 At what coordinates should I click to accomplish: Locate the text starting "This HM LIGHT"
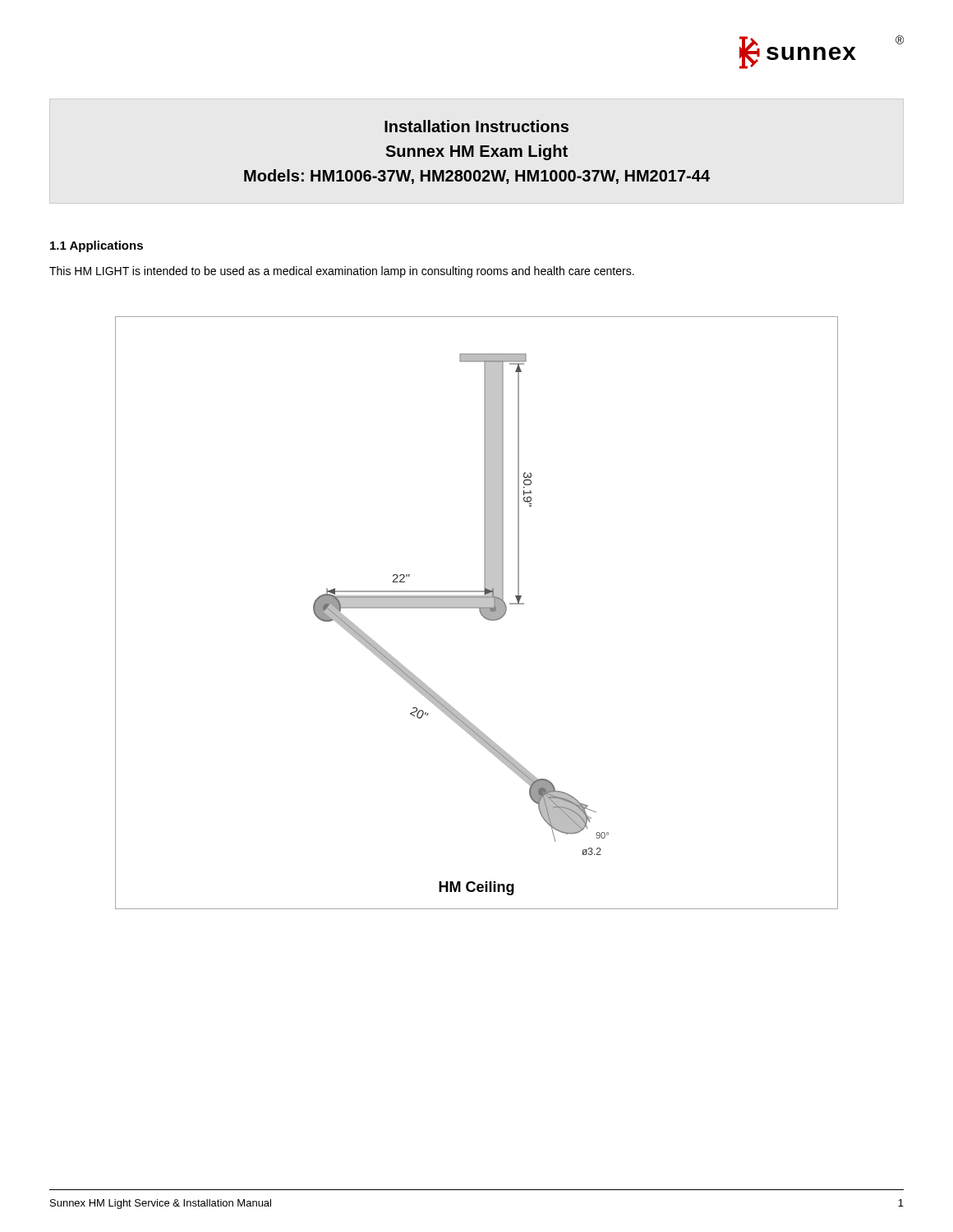click(x=342, y=271)
